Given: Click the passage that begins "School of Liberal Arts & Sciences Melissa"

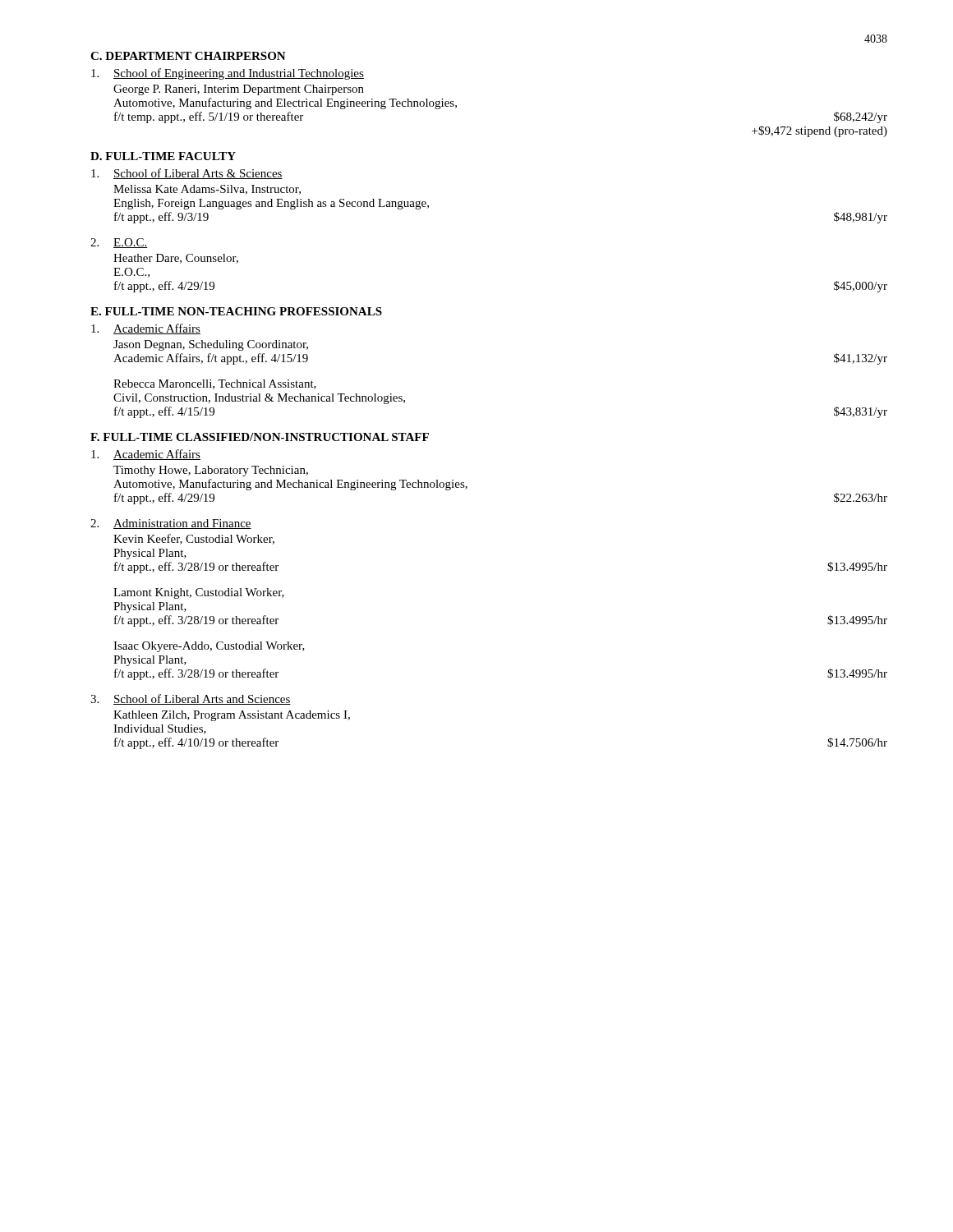Looking at the screenshot, I should coord(187,174).
